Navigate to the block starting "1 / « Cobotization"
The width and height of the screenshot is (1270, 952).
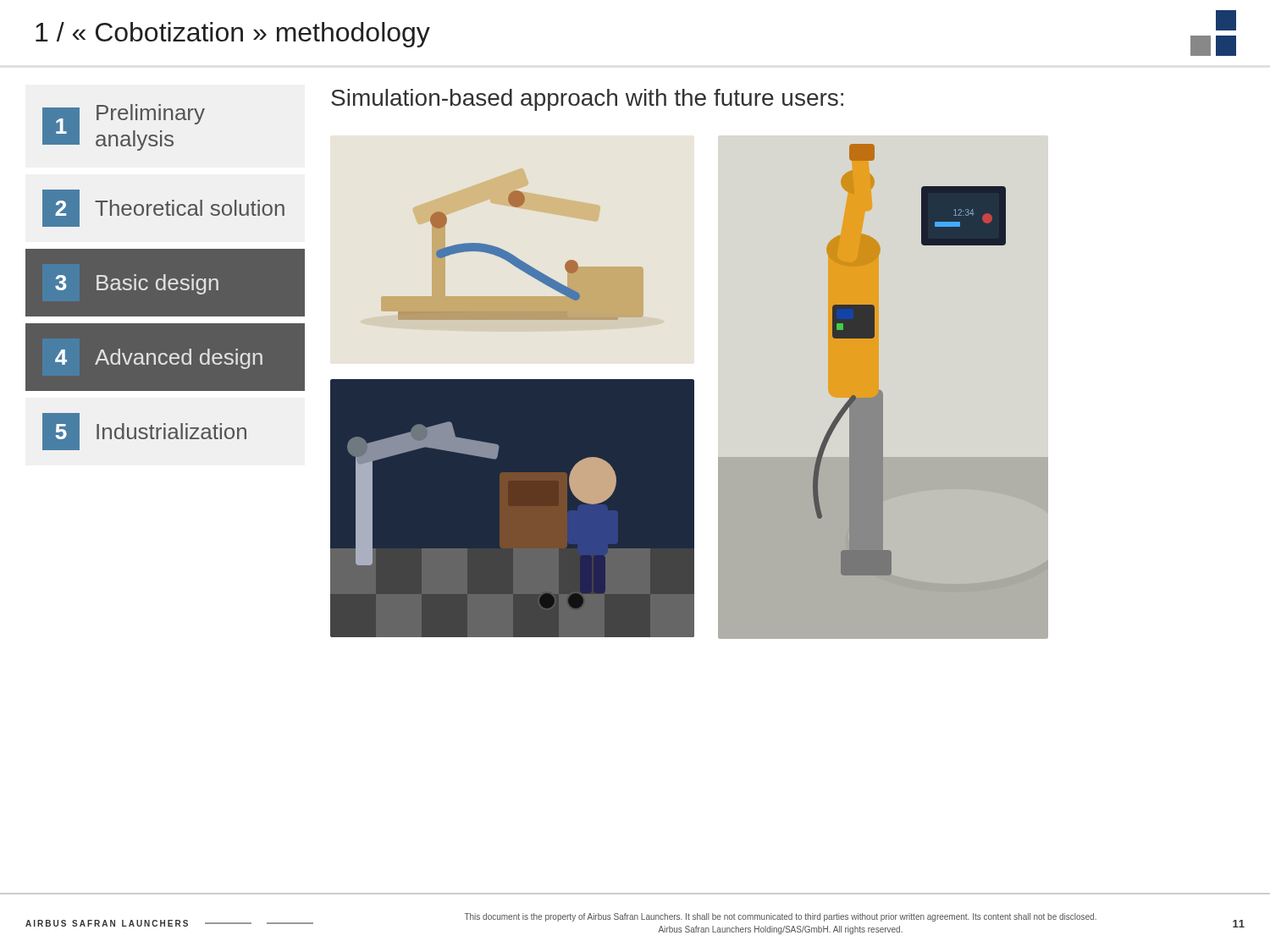tap(232, 32)
